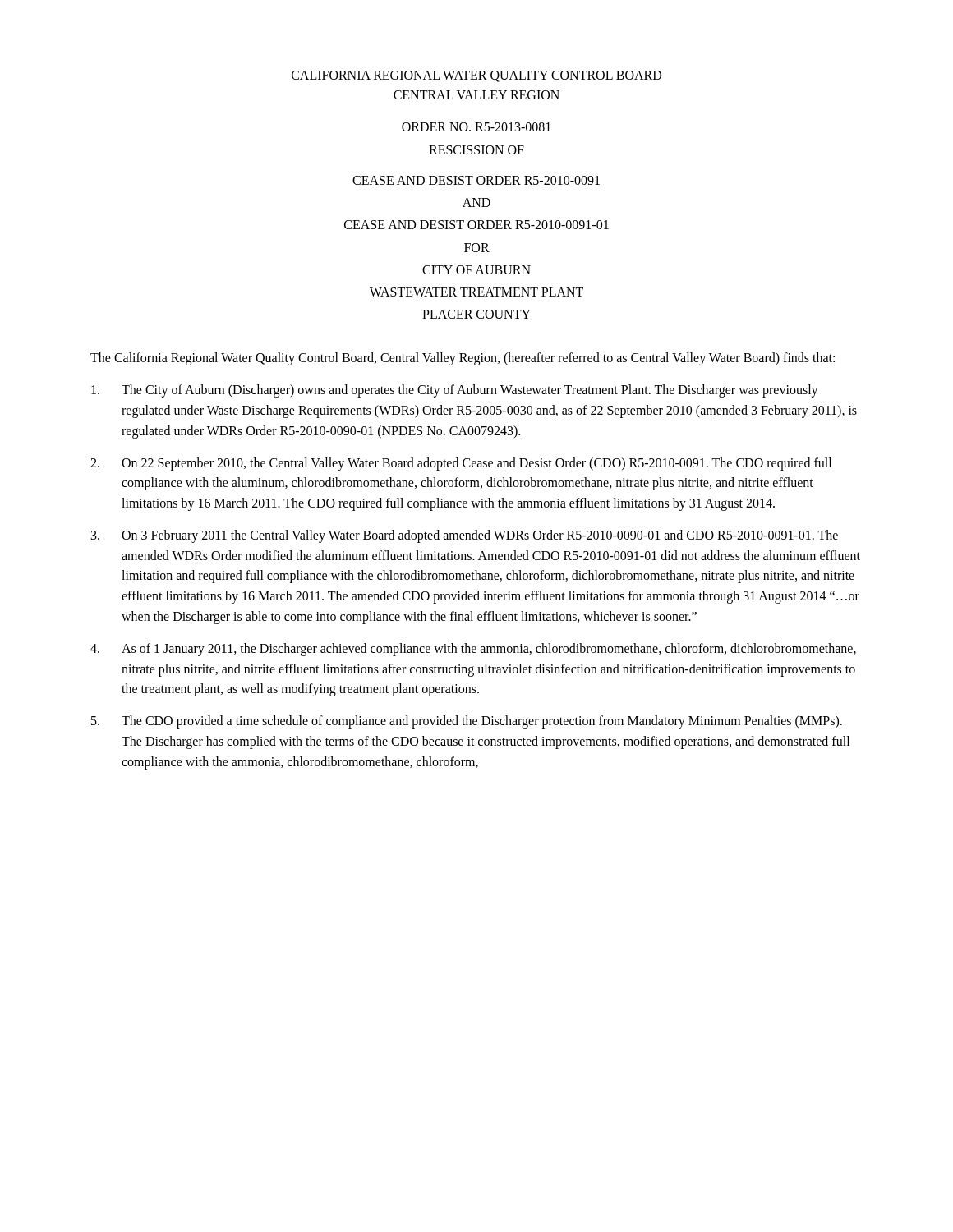Locate the text "RESCISSION OF"
This screenshot has width=953, height=1232.
[476, 150]
